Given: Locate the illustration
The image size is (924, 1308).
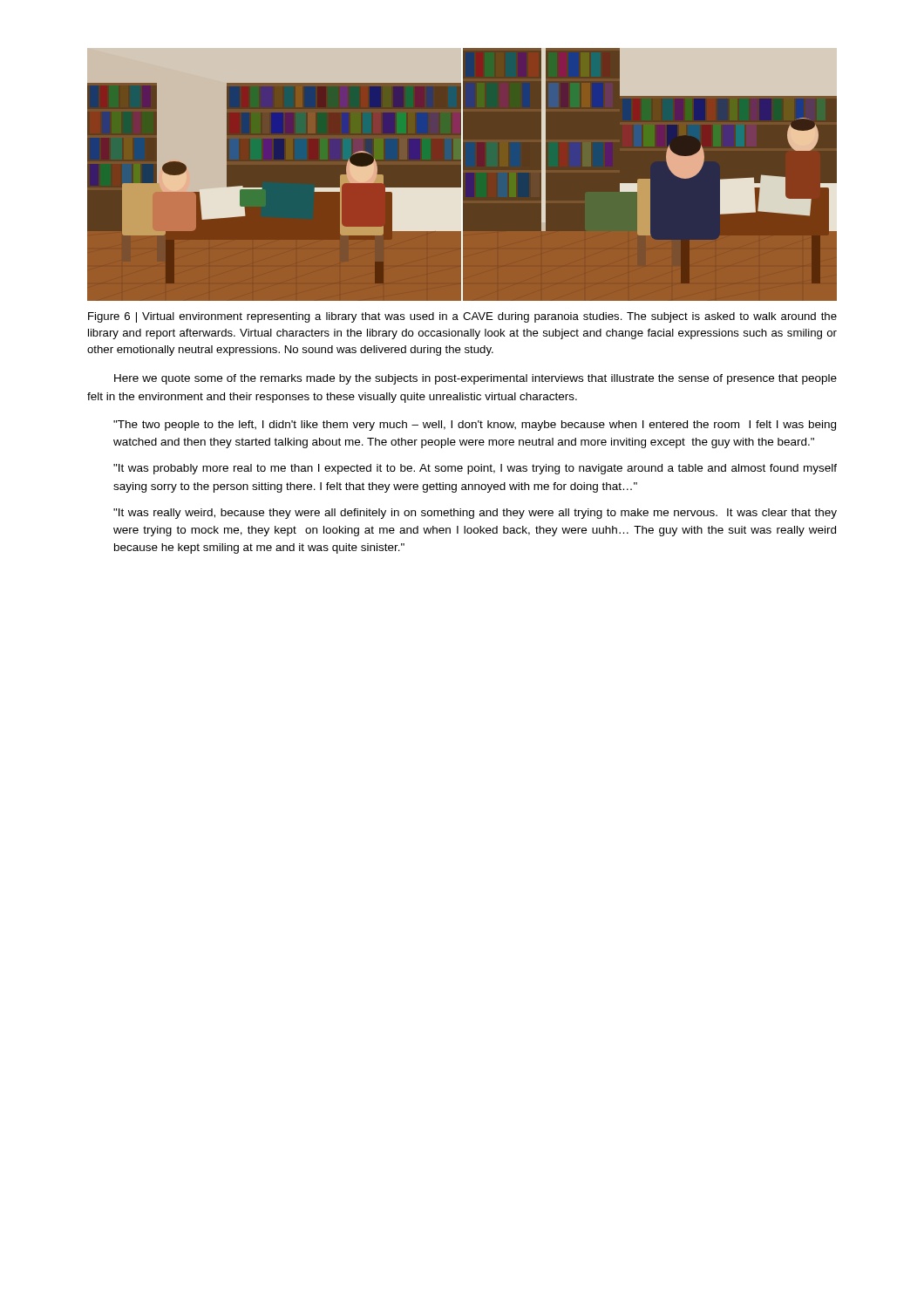Looking at the screenshot, I should [462, 174].
